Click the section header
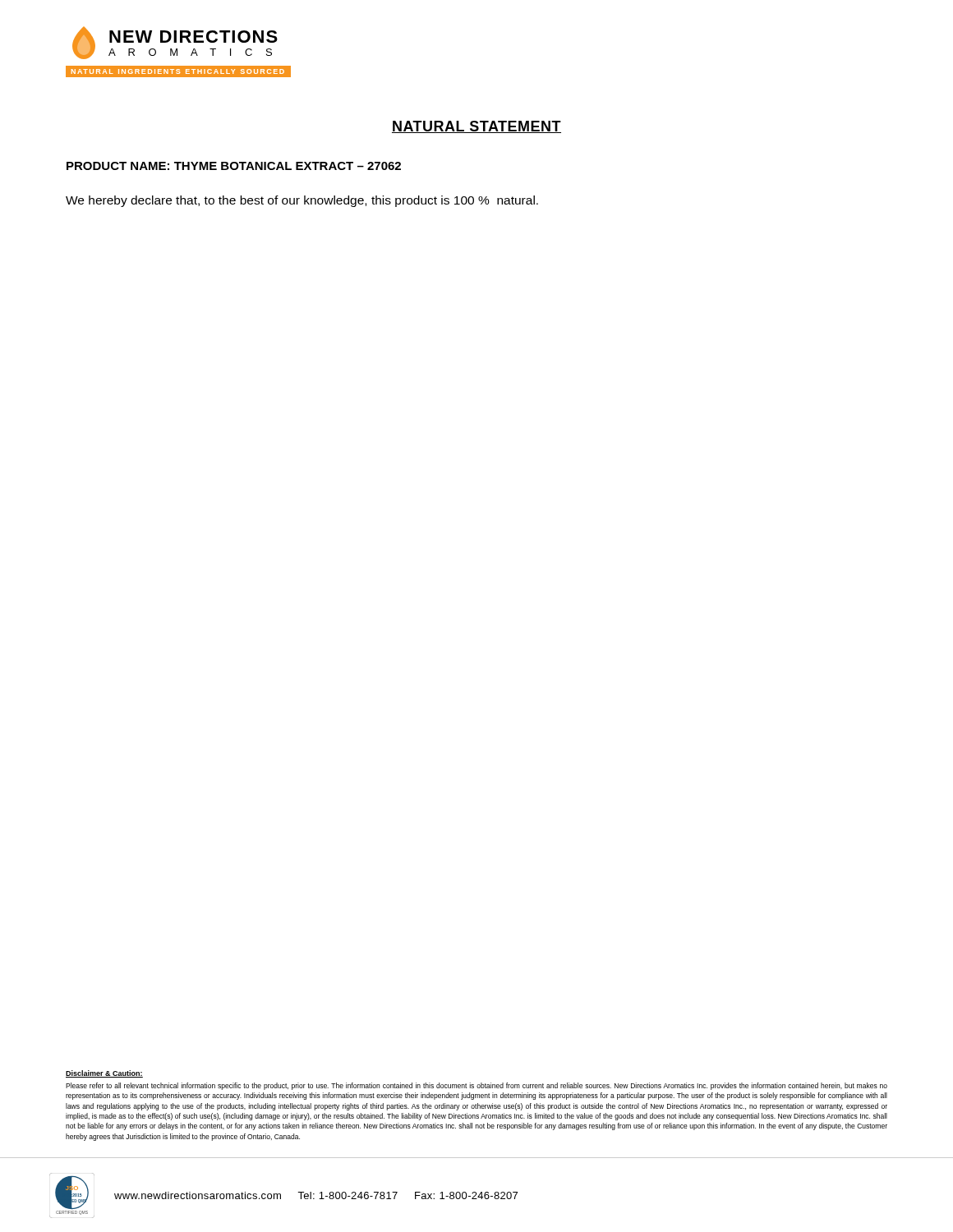 (234, 166)
